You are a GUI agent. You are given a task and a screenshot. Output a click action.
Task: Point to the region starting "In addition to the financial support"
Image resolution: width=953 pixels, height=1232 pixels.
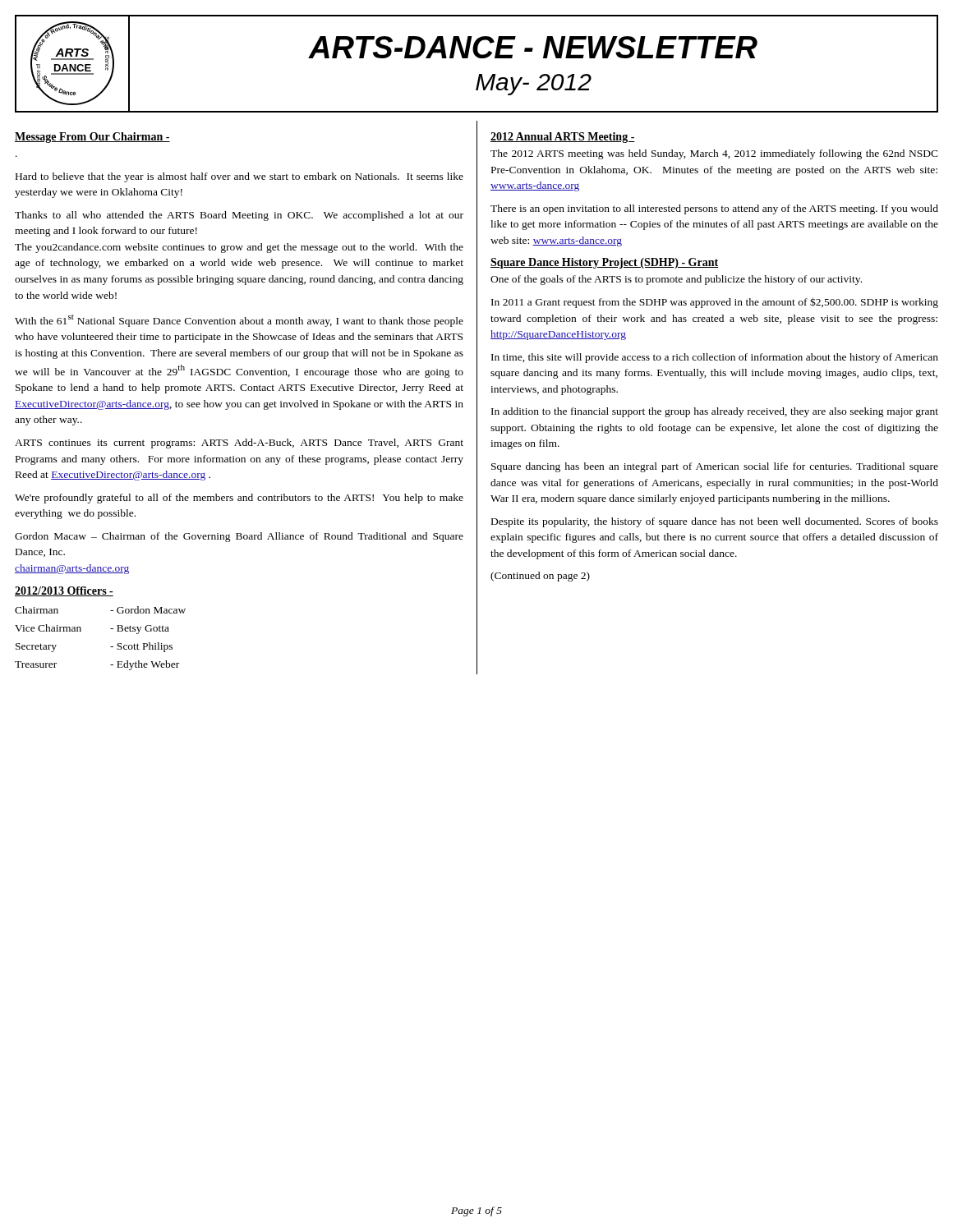point(714,427)
